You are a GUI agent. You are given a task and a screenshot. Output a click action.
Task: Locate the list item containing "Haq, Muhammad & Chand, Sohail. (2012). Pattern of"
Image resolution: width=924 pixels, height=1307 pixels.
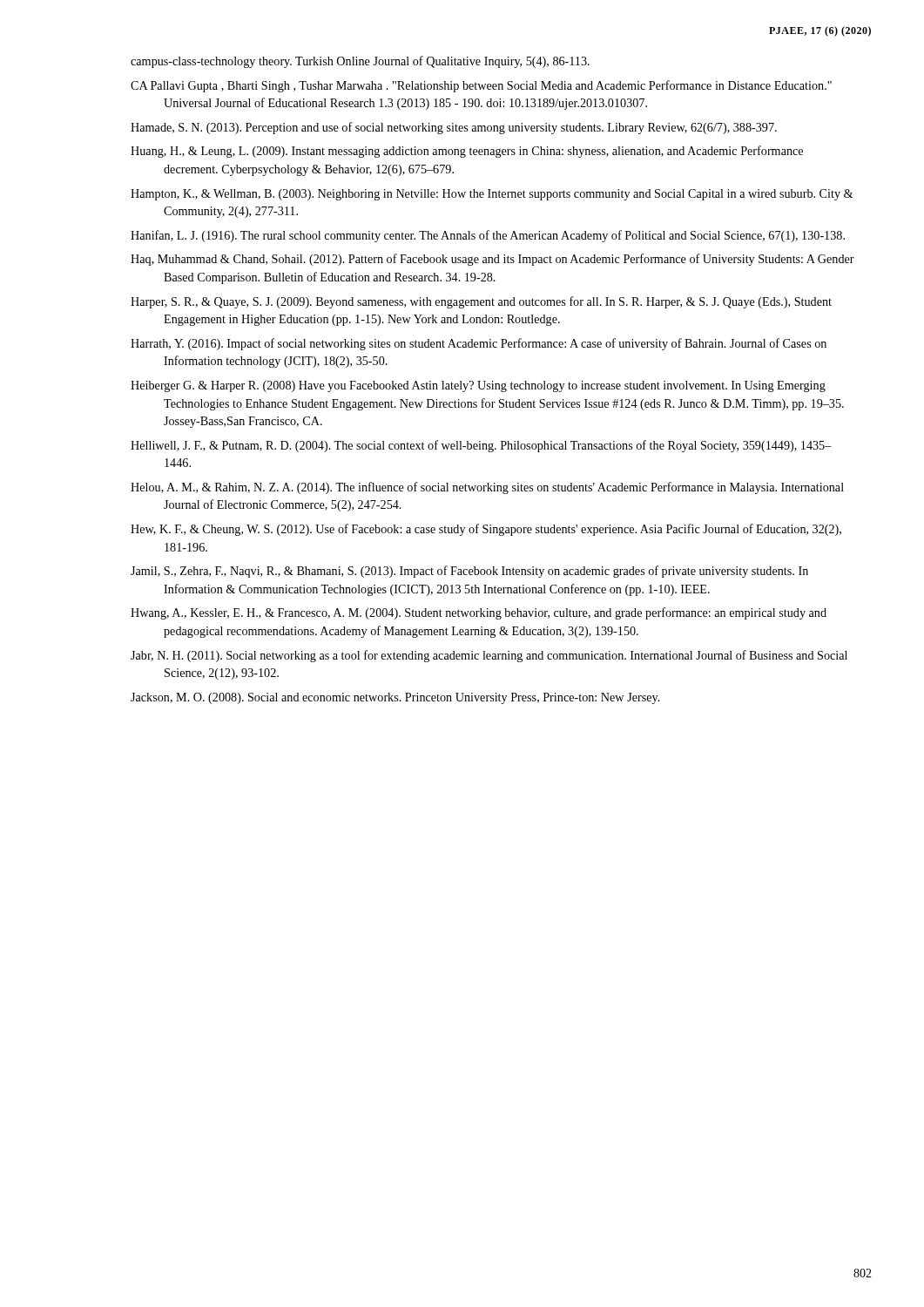click(x=492, y=268)
